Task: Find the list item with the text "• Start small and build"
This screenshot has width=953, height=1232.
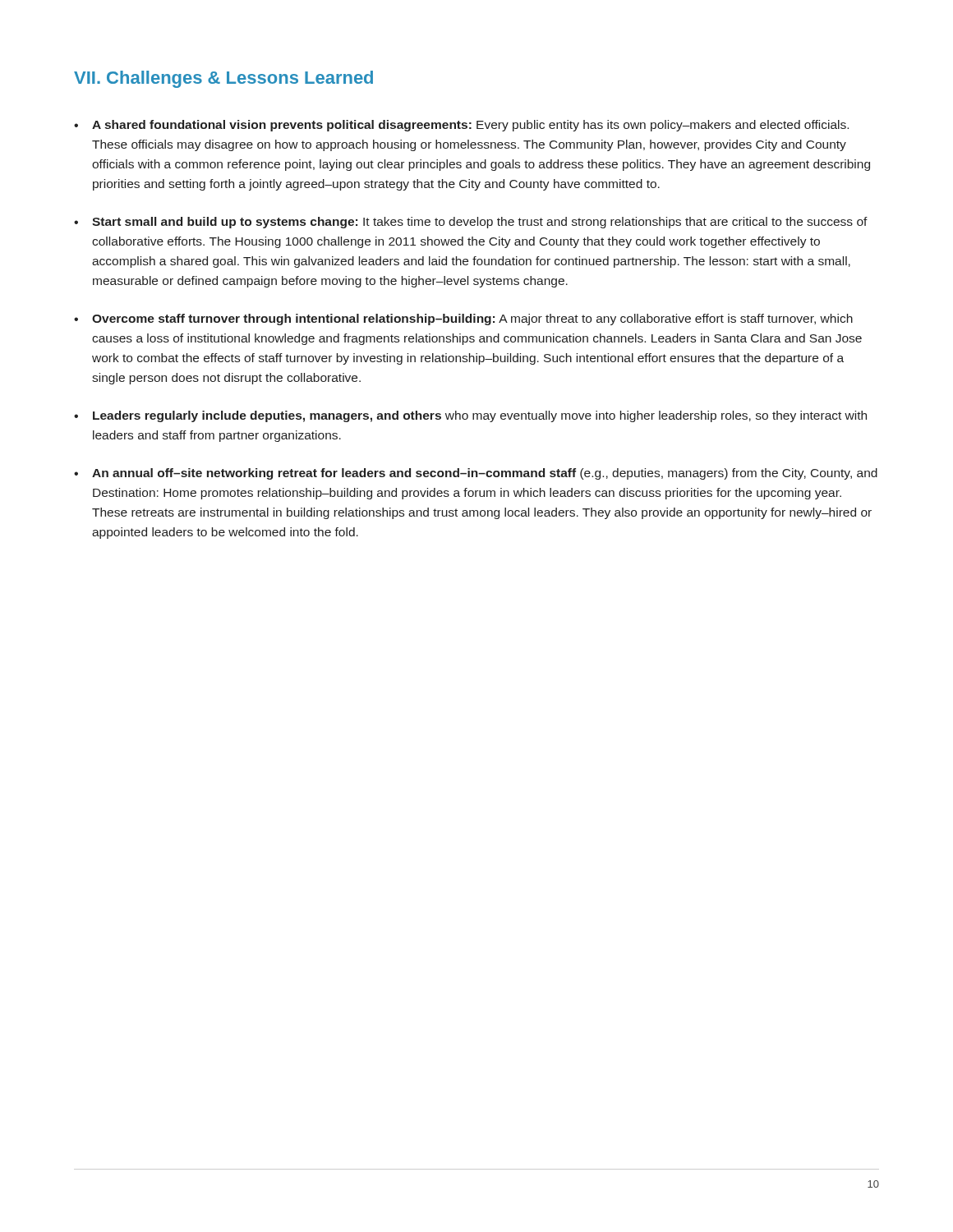Action: [476, 251]
